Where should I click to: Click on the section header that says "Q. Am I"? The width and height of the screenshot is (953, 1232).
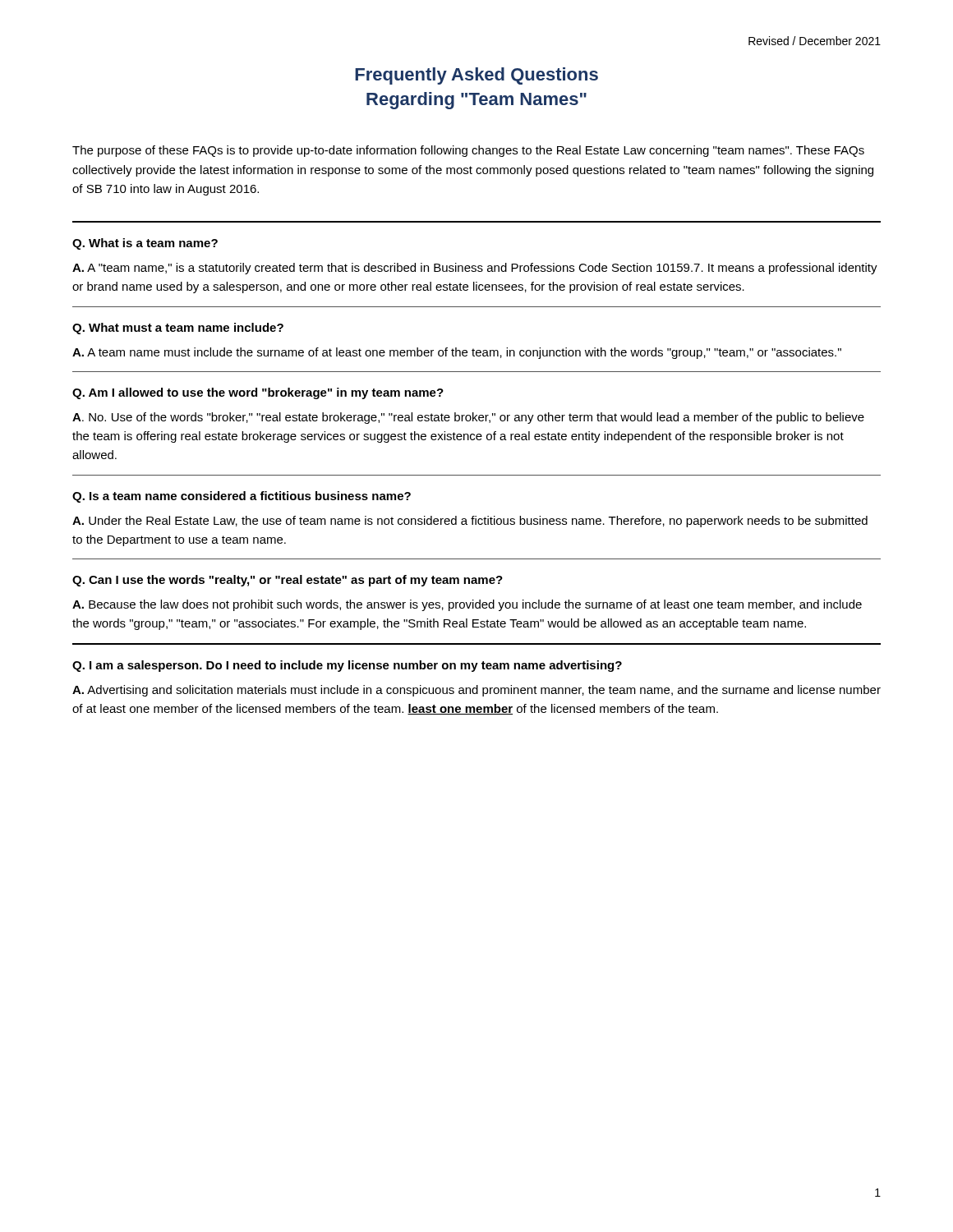(x=258, y=392)
